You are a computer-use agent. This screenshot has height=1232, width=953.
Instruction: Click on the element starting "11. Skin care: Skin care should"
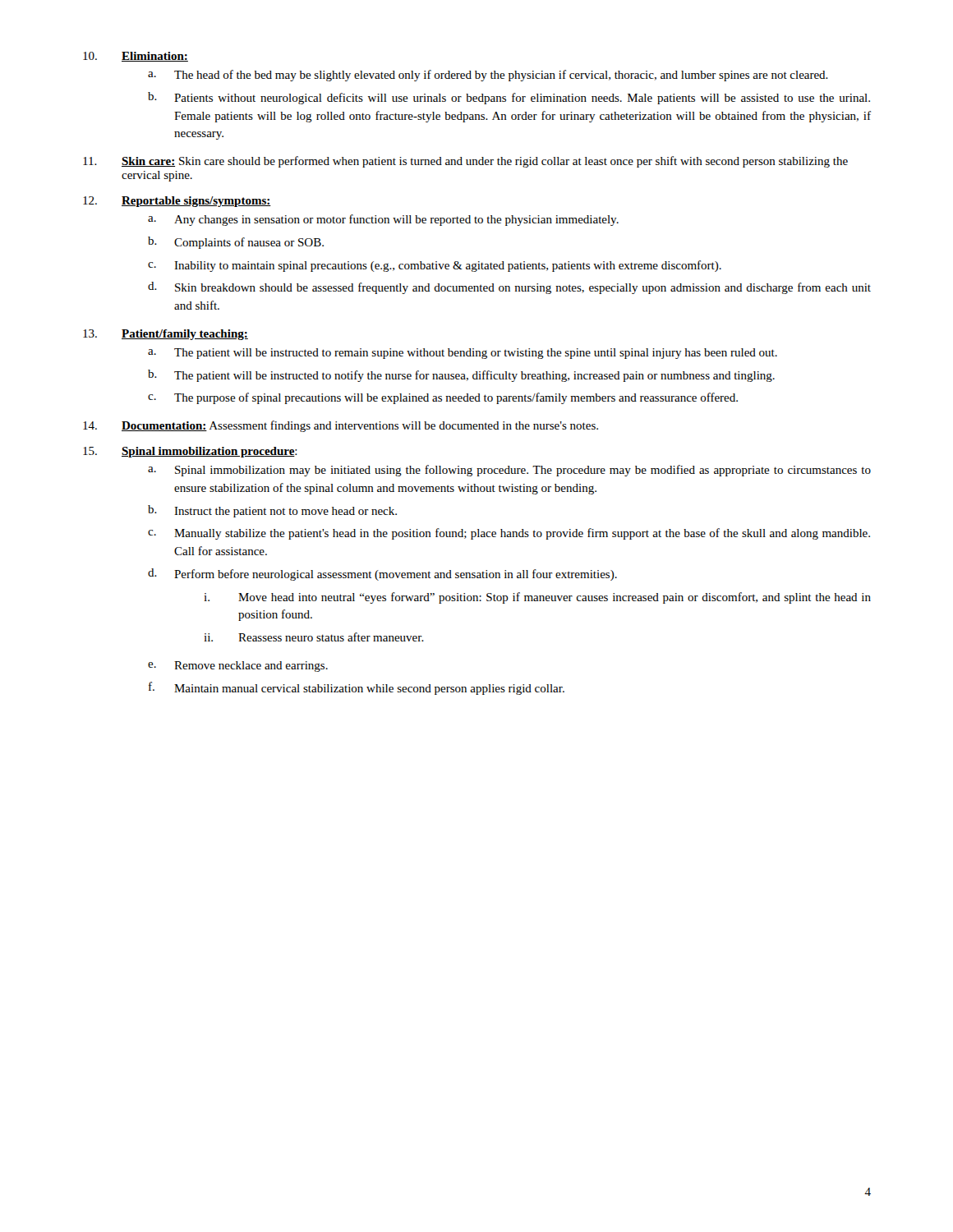pos(476,168)
